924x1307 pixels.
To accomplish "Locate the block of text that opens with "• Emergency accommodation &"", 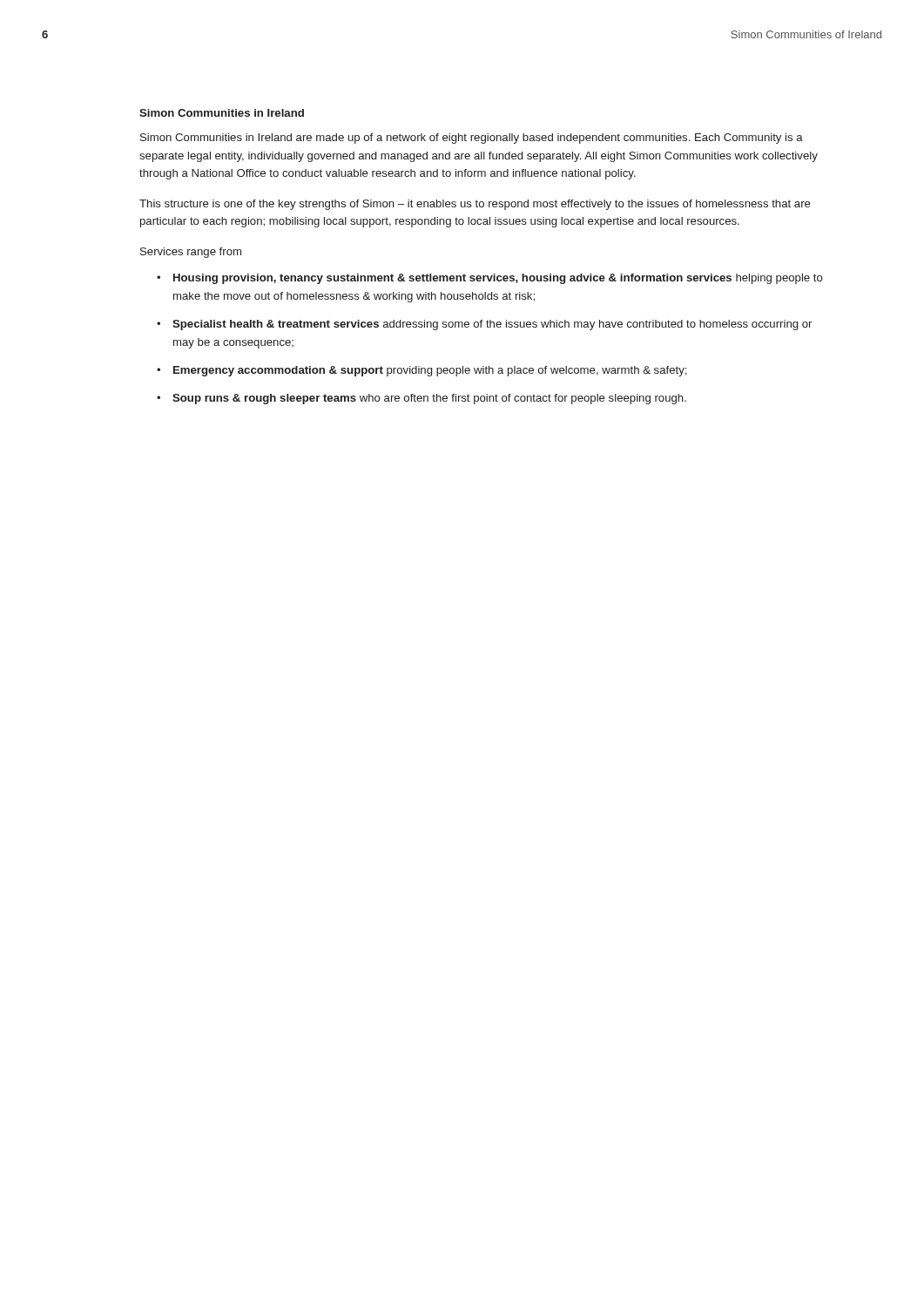I will pyautogui.click(x=497, y=371).
